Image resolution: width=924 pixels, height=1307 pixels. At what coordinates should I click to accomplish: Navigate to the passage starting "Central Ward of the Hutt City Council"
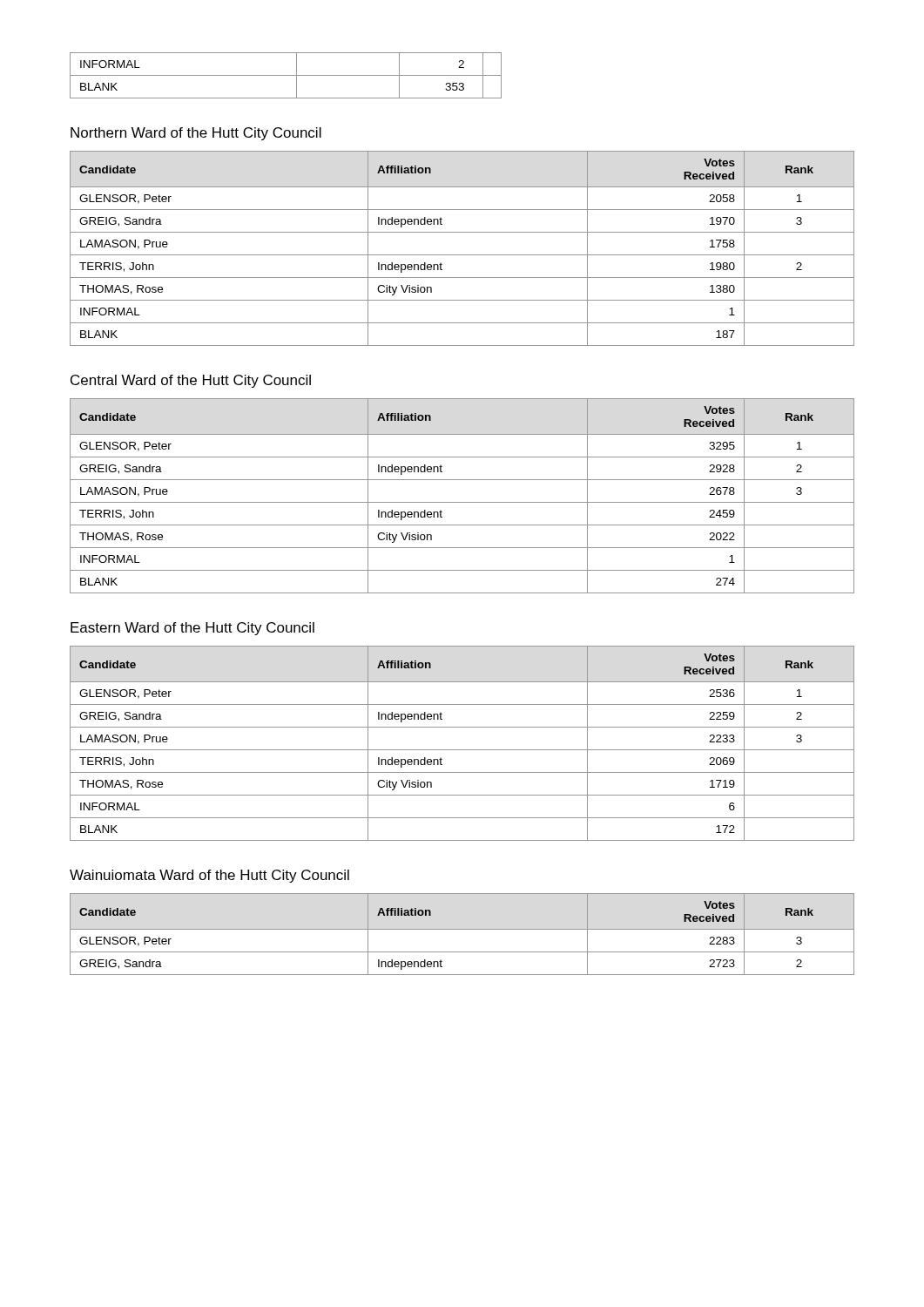click(191, 380)
